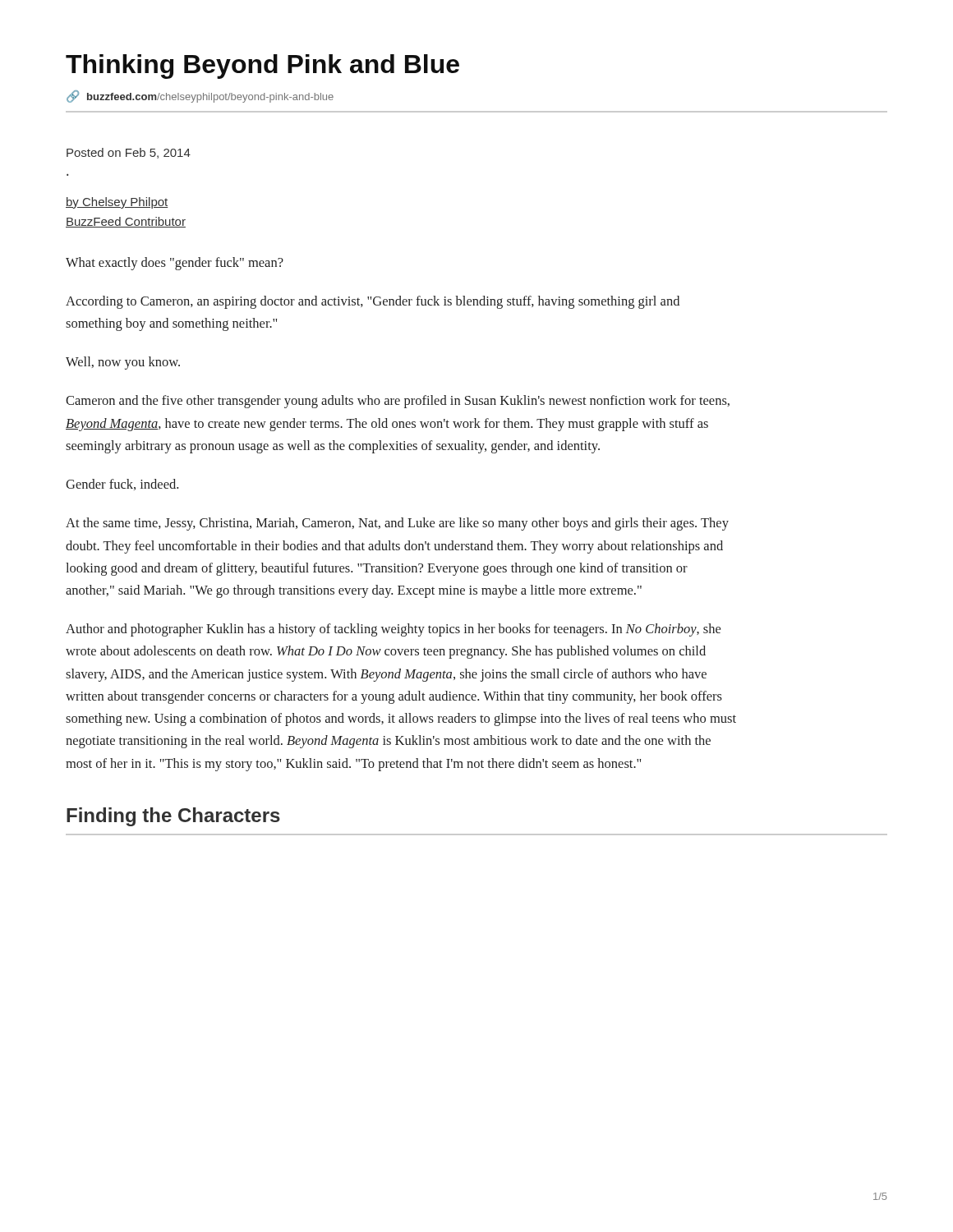Locate the text block starting "Posted on Feb 5, 2014"
This screenshot has height=1232, width=953.
click(x=128, y=152)
